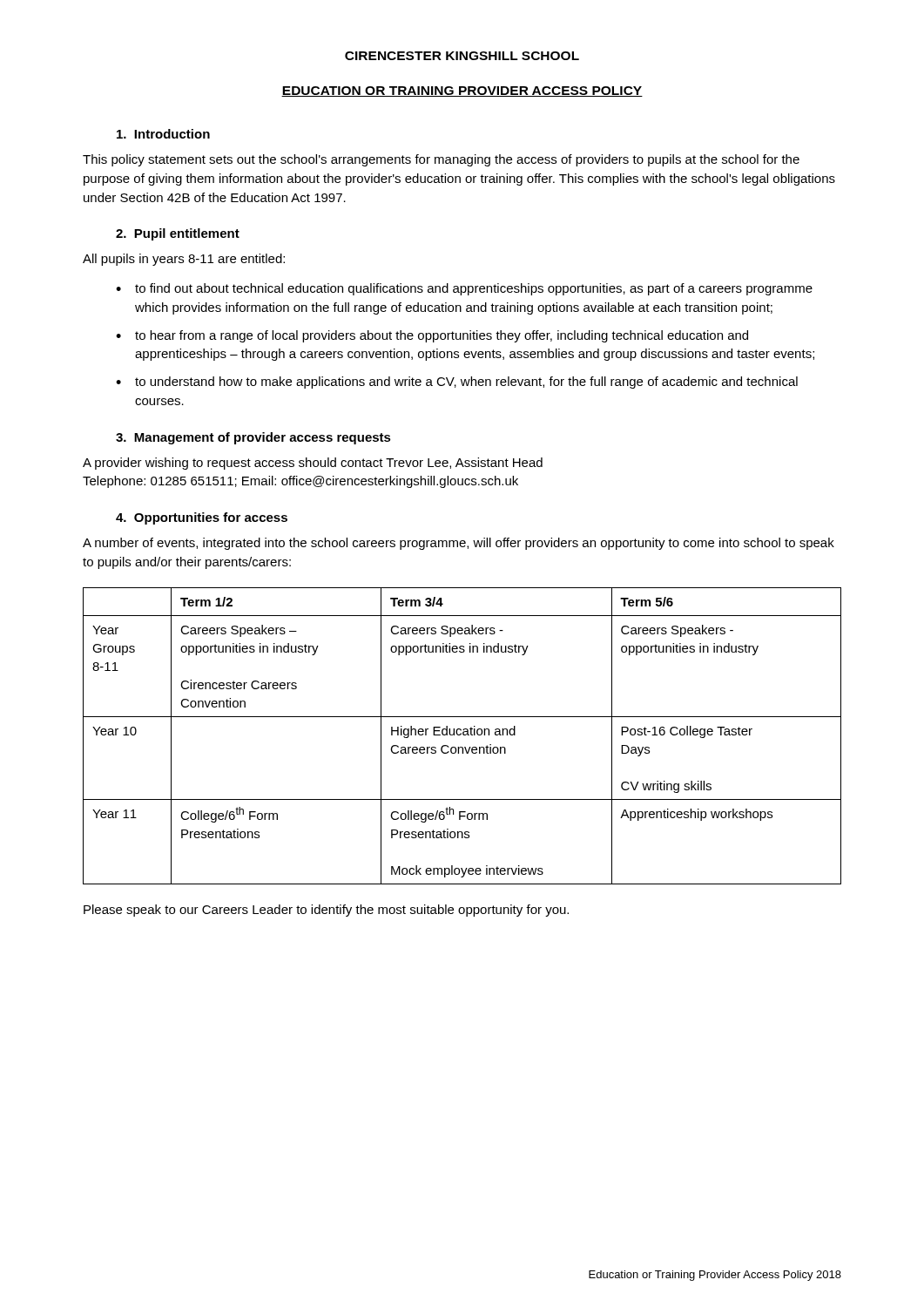The width and height of the screenshot is (924, 1307).
Task: Select the text block with the text "All pupils in years 8-11"
Action: pyautogui.click(x=184, y=259)
